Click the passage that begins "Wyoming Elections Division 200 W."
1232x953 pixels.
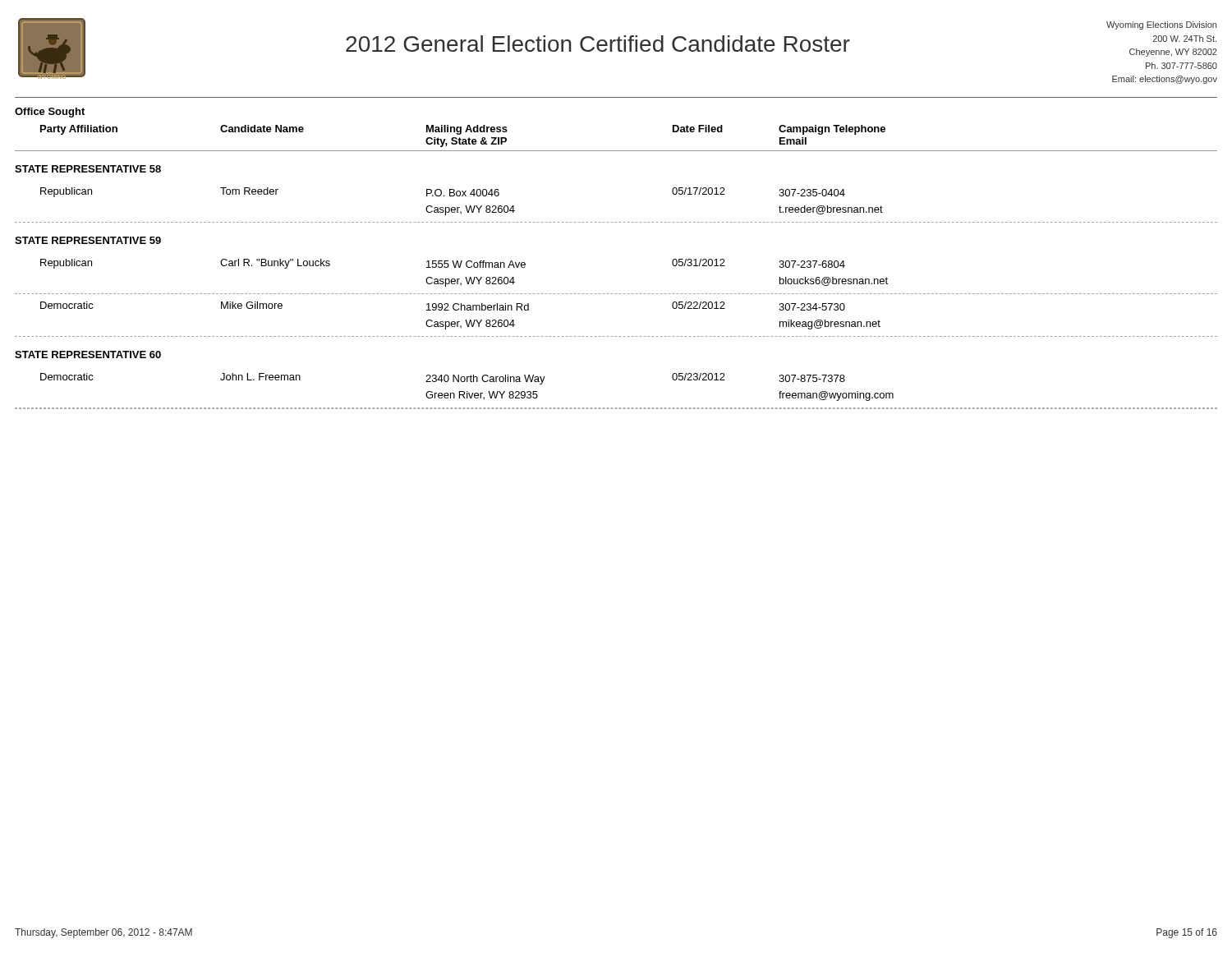[1162, 52]
